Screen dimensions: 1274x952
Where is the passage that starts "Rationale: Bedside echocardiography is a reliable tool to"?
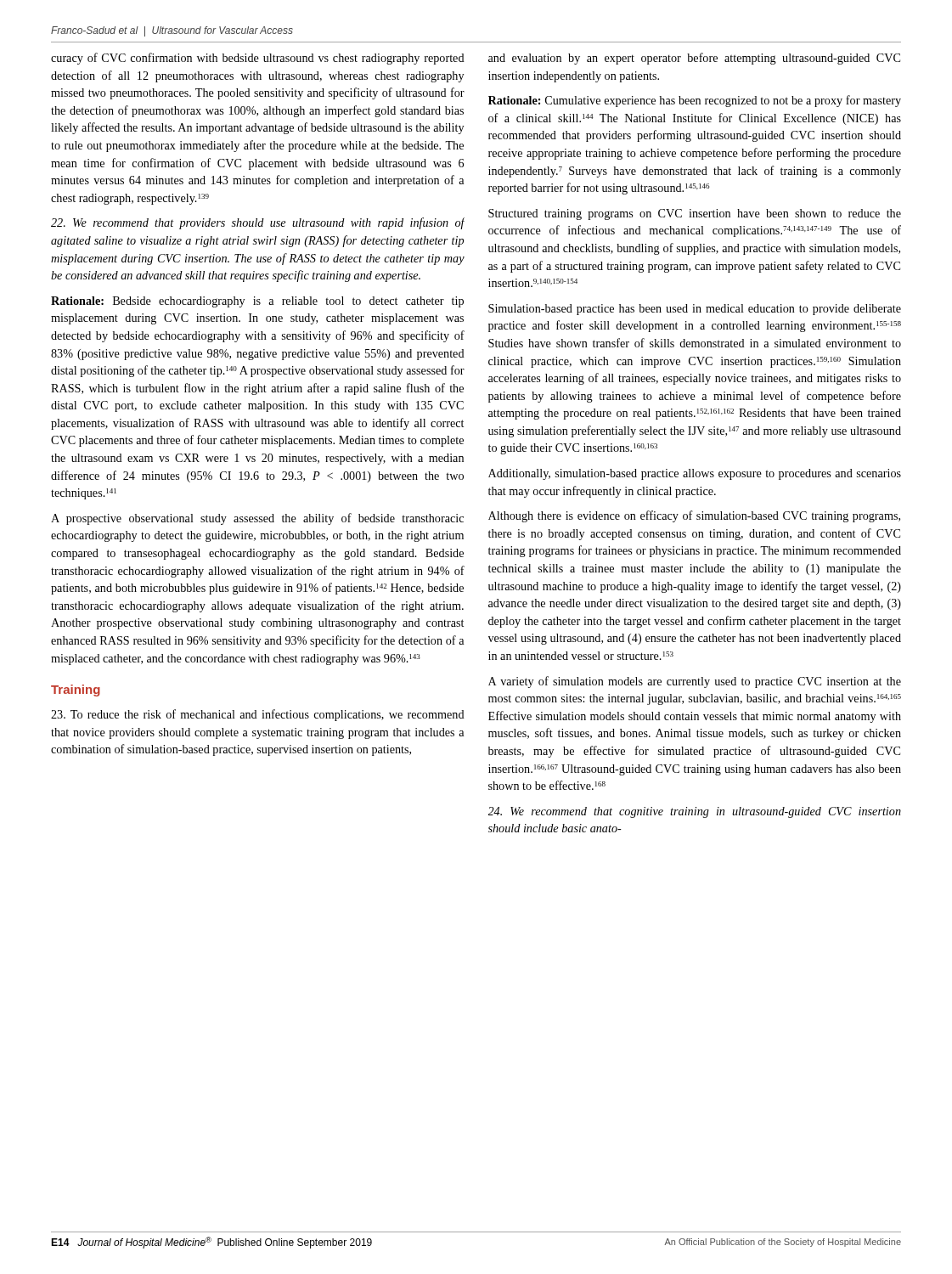(258, 397)
